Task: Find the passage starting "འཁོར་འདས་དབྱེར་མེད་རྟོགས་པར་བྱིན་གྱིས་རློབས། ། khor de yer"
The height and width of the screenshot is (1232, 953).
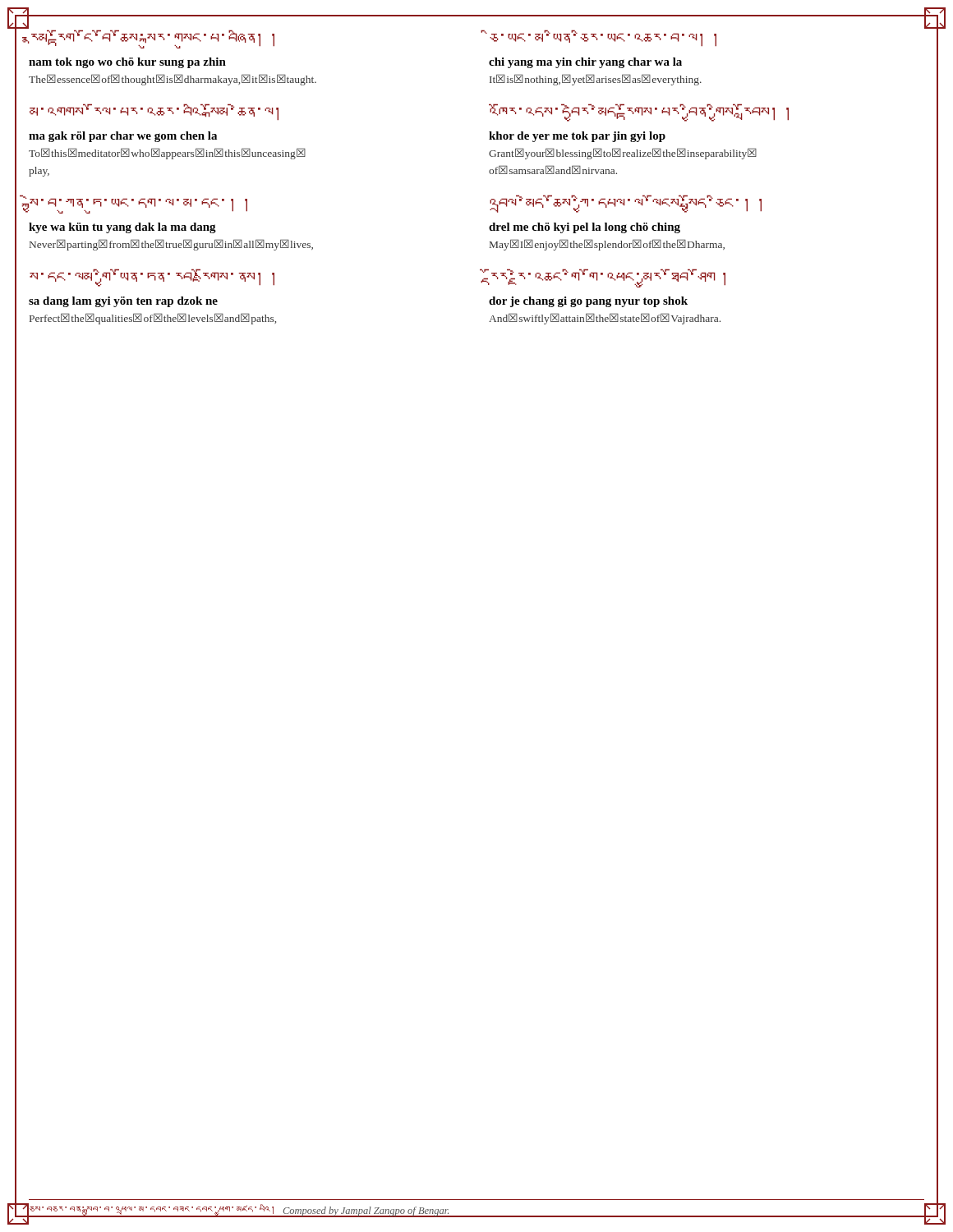Action: [x=707, y=141]
